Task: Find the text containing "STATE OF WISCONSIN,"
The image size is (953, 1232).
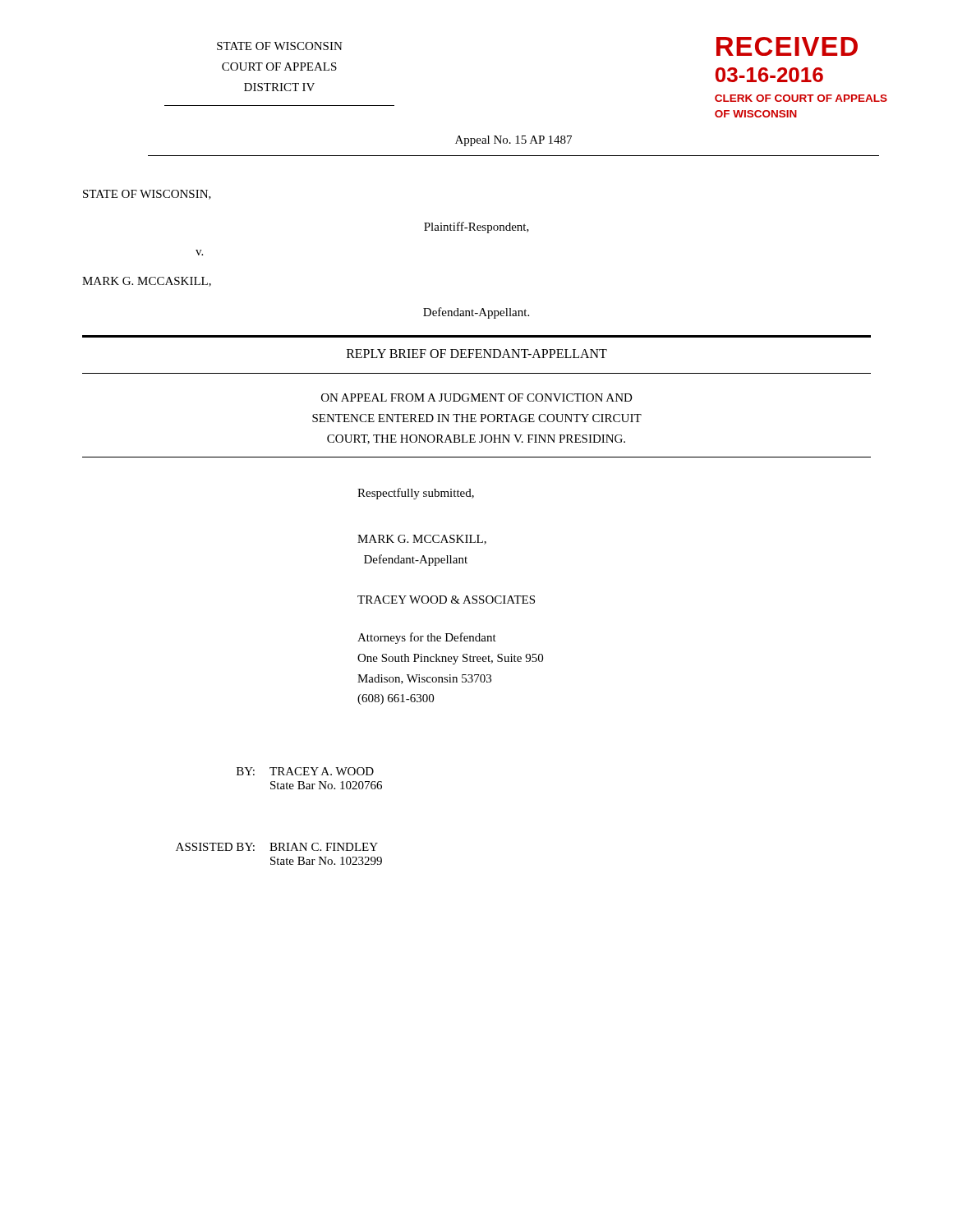Action: [147, 194]
